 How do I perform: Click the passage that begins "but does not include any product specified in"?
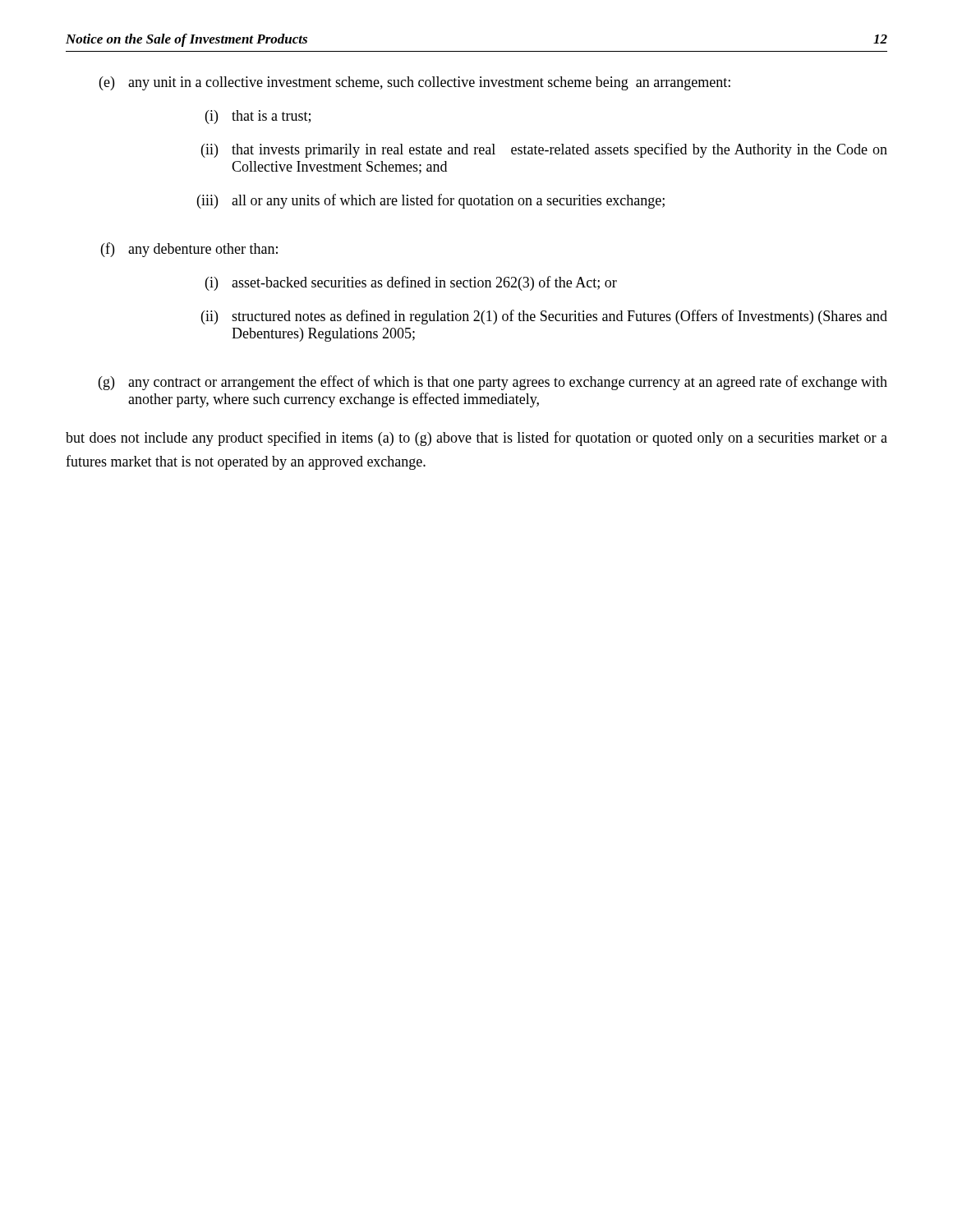pos(476,450)
